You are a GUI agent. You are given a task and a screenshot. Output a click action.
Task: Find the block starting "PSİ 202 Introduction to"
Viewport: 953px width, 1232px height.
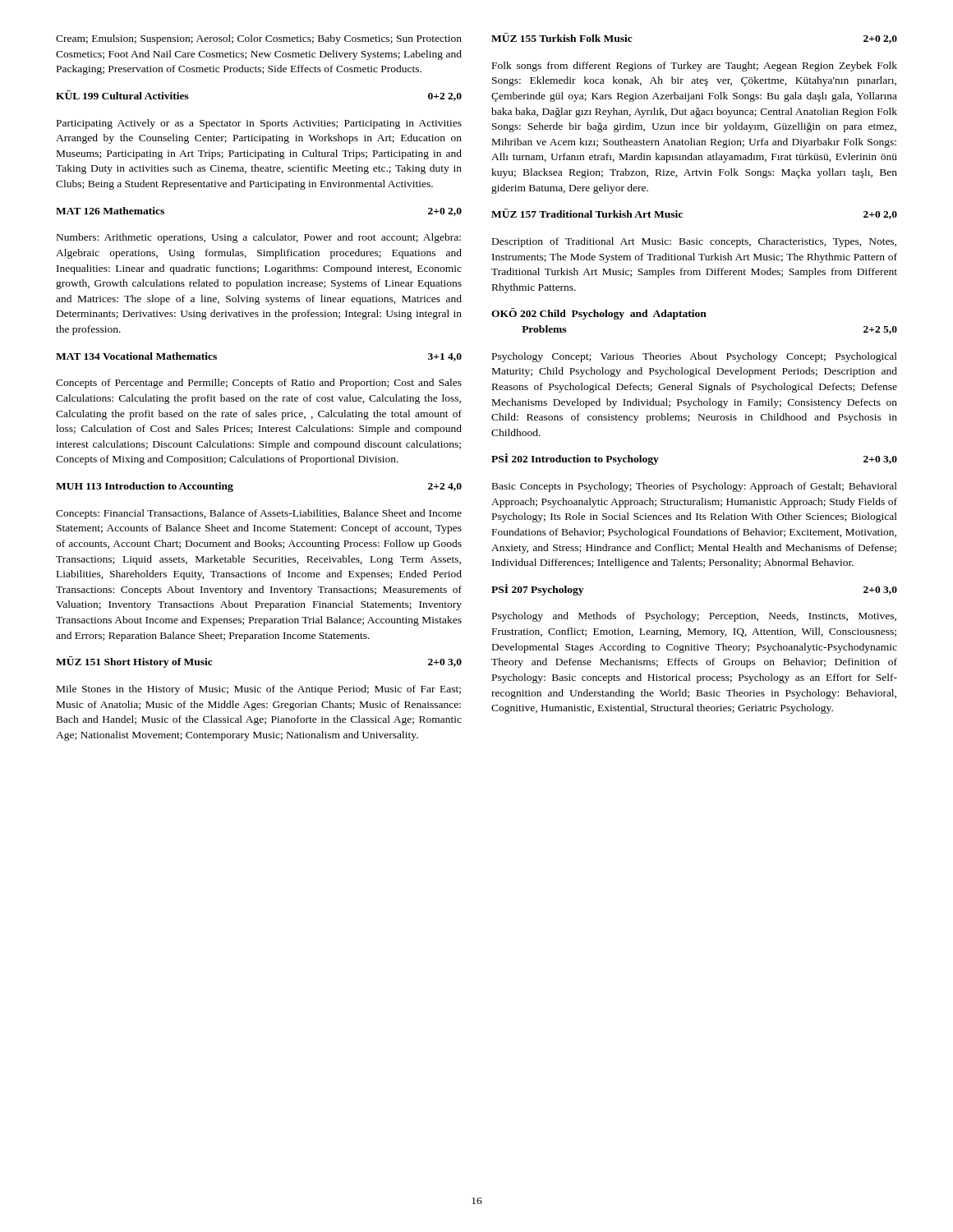pos(561,459)
